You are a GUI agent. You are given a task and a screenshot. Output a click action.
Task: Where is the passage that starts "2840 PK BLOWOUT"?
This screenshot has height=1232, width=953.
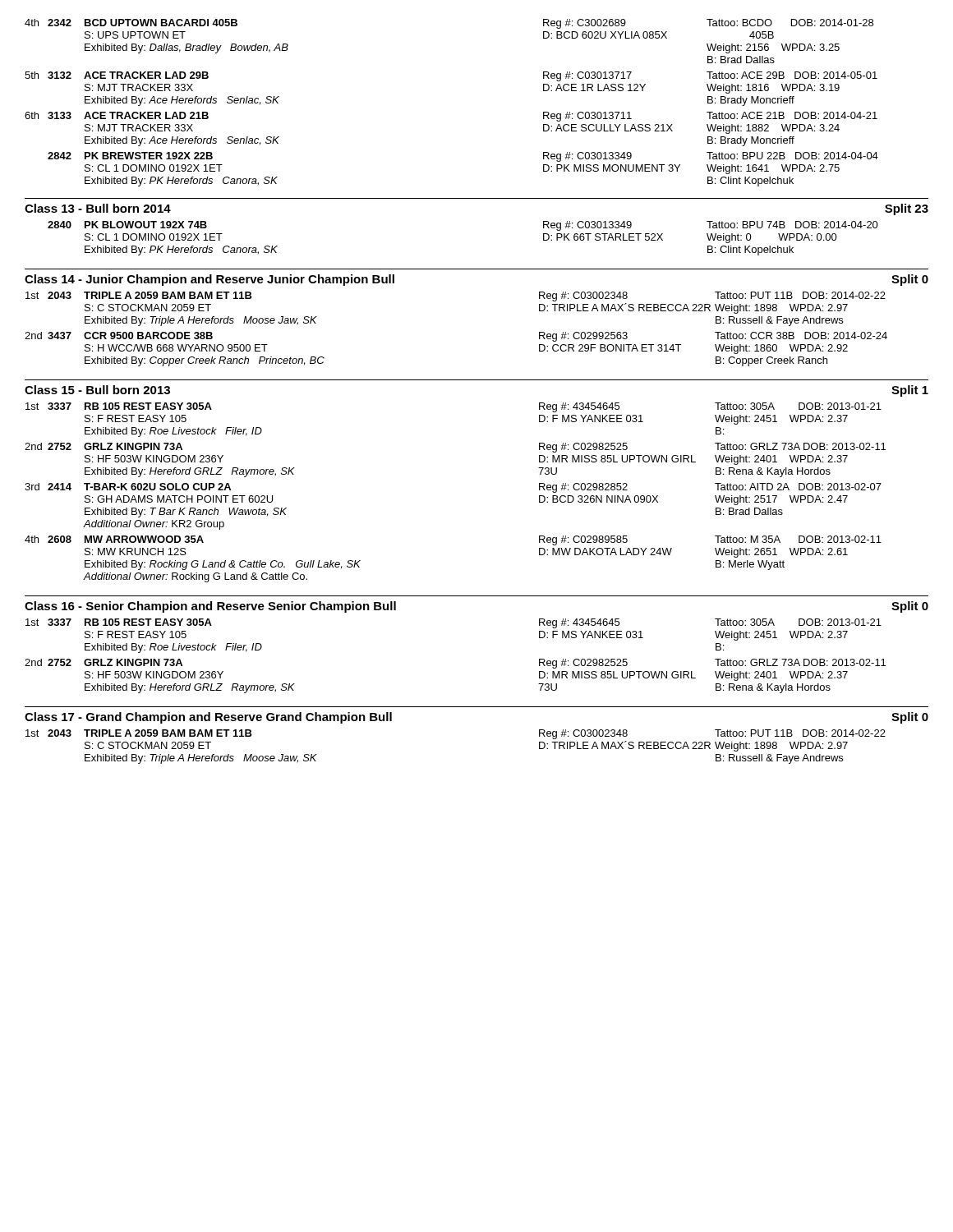point(60,226)
